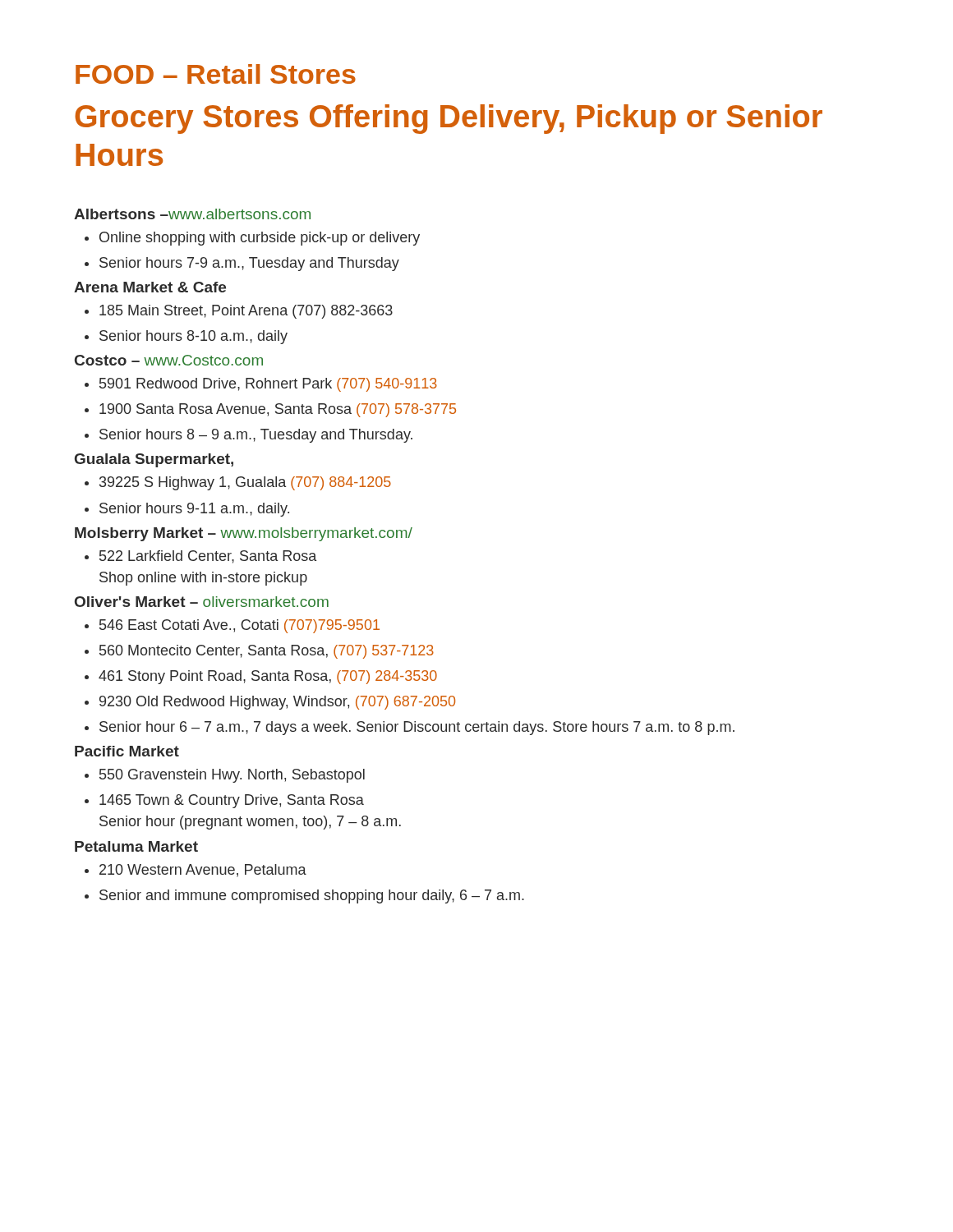Navigate to the block starting "Molsberry Market – www.molsberrymarket.com/"
The image size is (953, 1232).
coord(243,532)
